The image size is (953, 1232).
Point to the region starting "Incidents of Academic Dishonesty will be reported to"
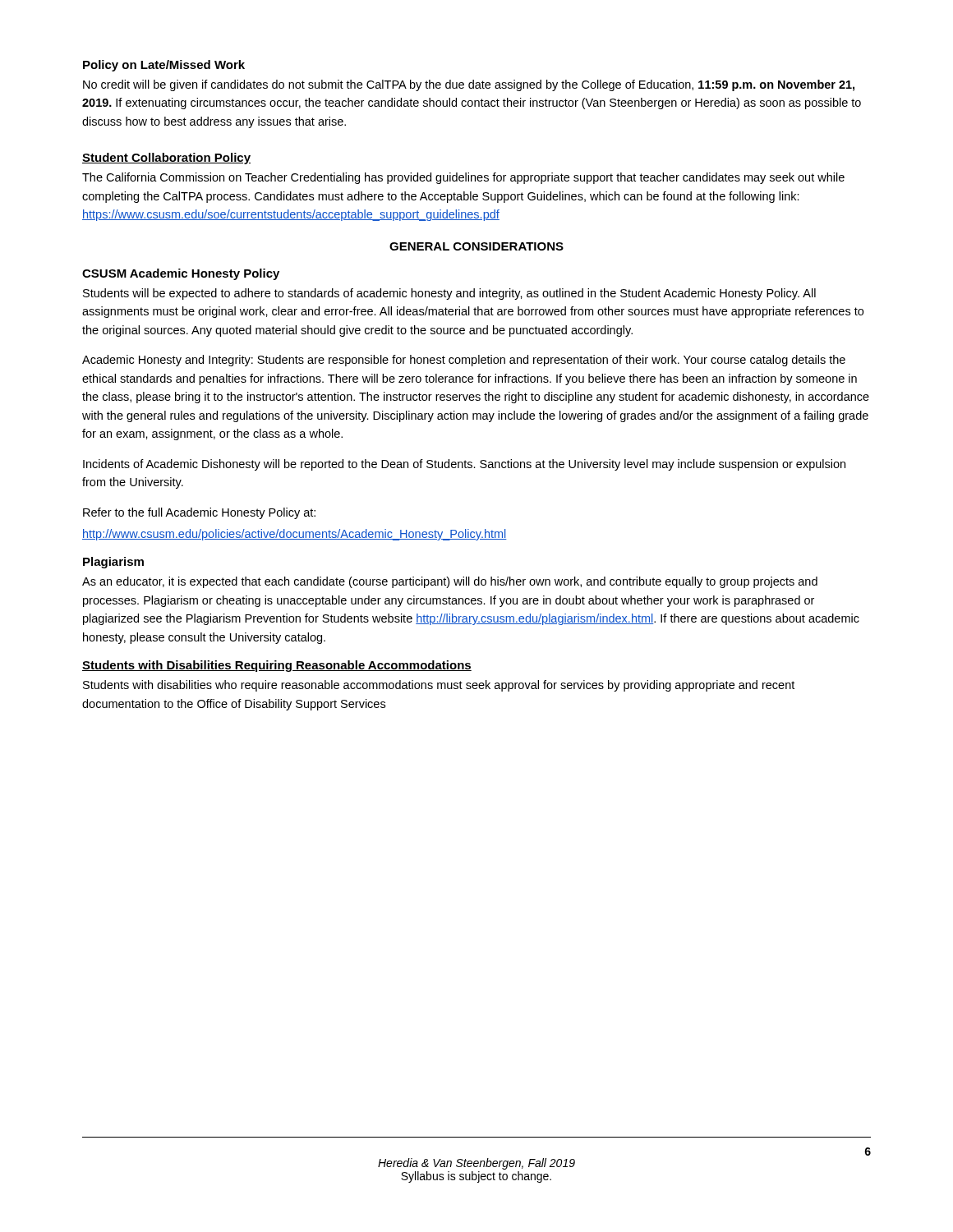[x=476, y=473]
